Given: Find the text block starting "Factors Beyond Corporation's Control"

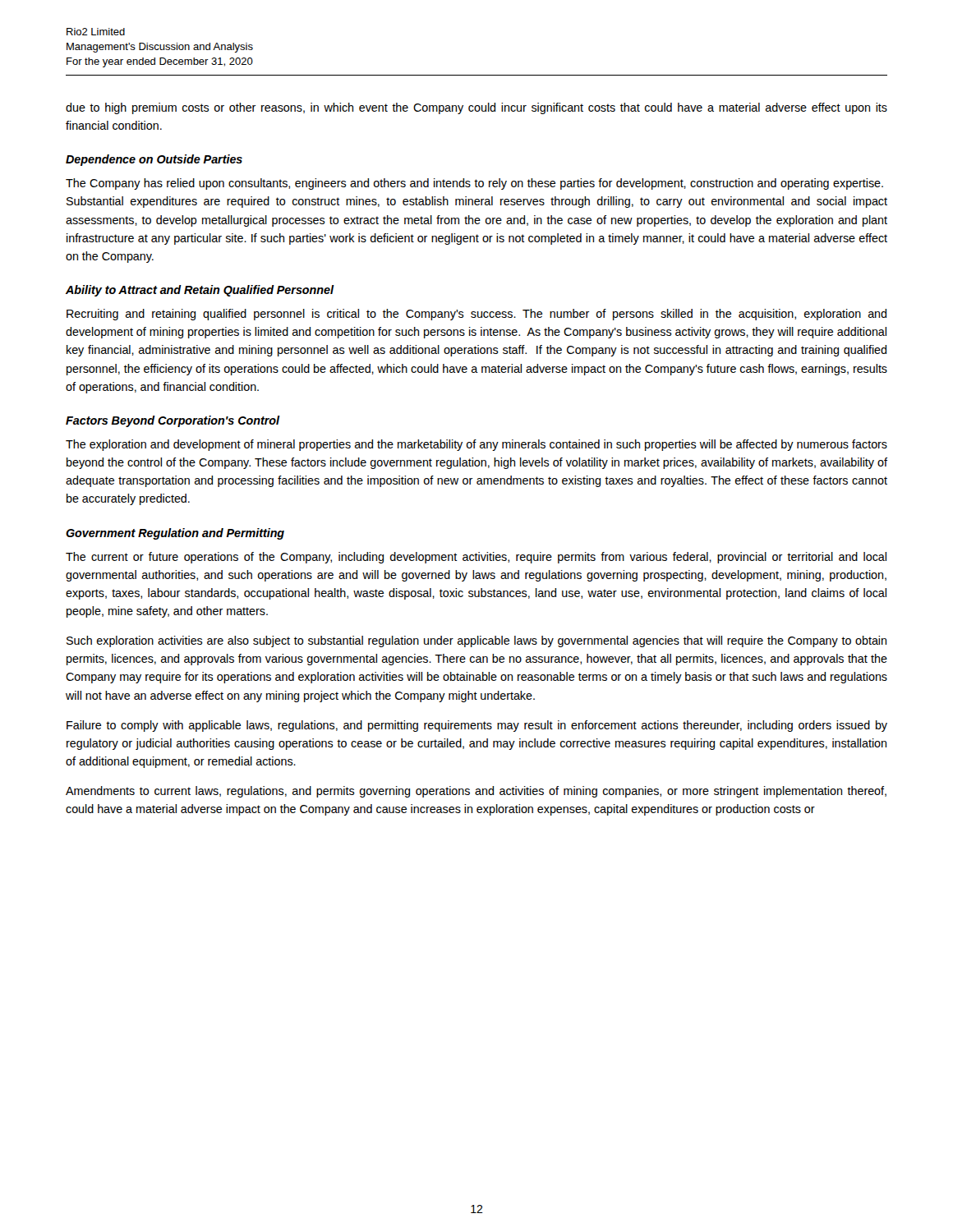Looking at the screenshot, I should 173,420.
